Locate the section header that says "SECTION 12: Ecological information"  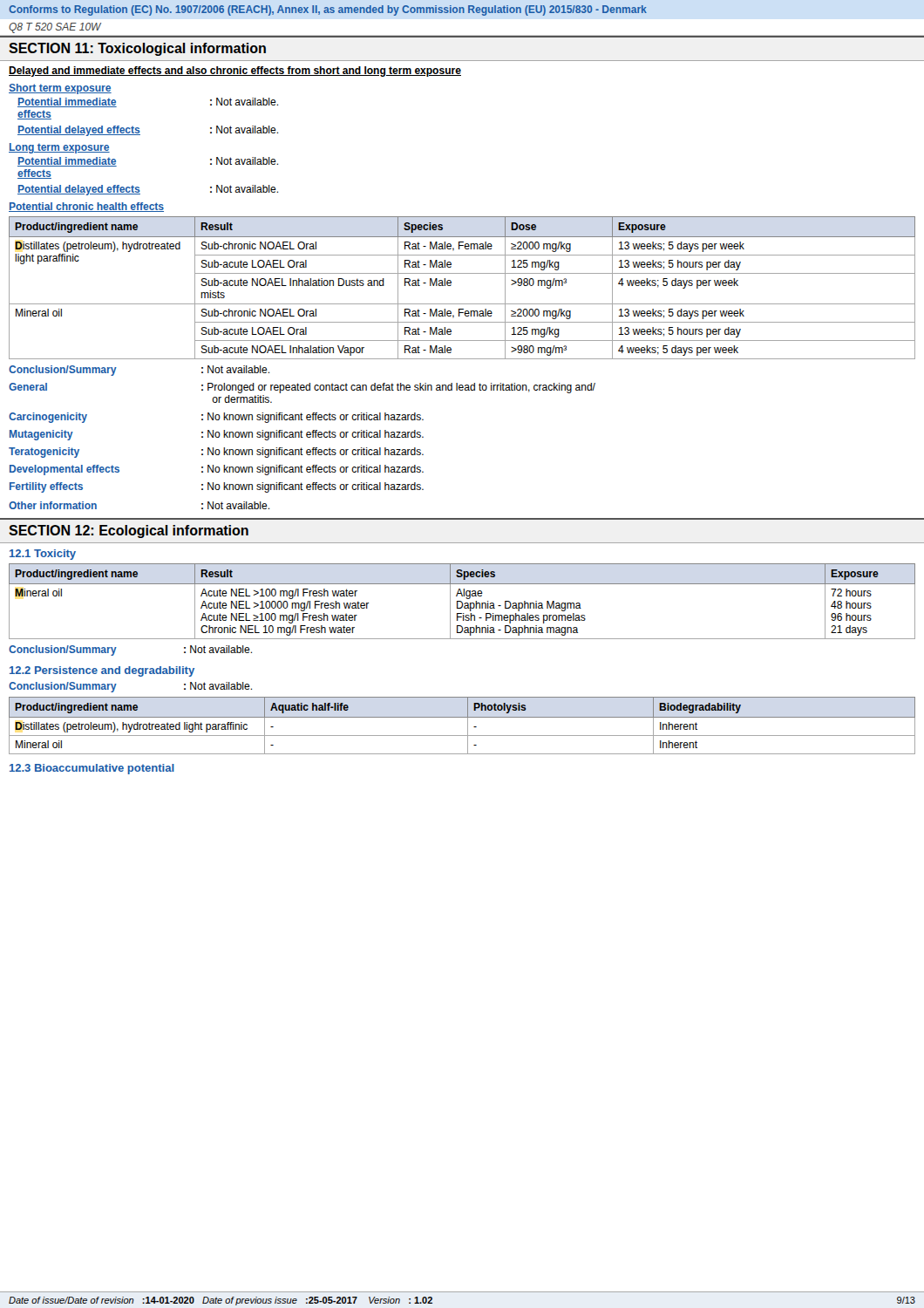click(x=129, y=531)
